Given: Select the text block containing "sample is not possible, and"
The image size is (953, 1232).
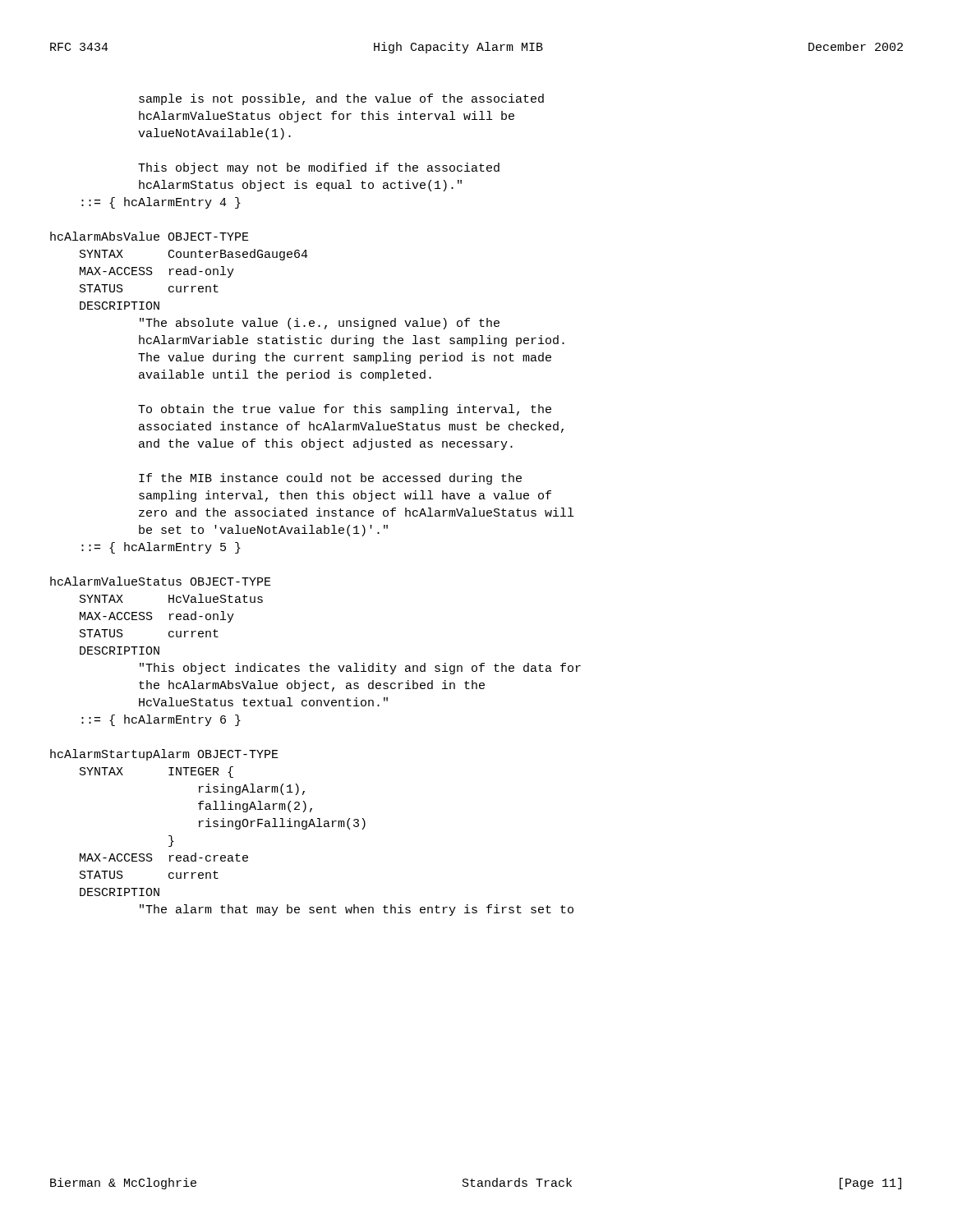Looking at the screenshot, I should (x=315, y=505).
